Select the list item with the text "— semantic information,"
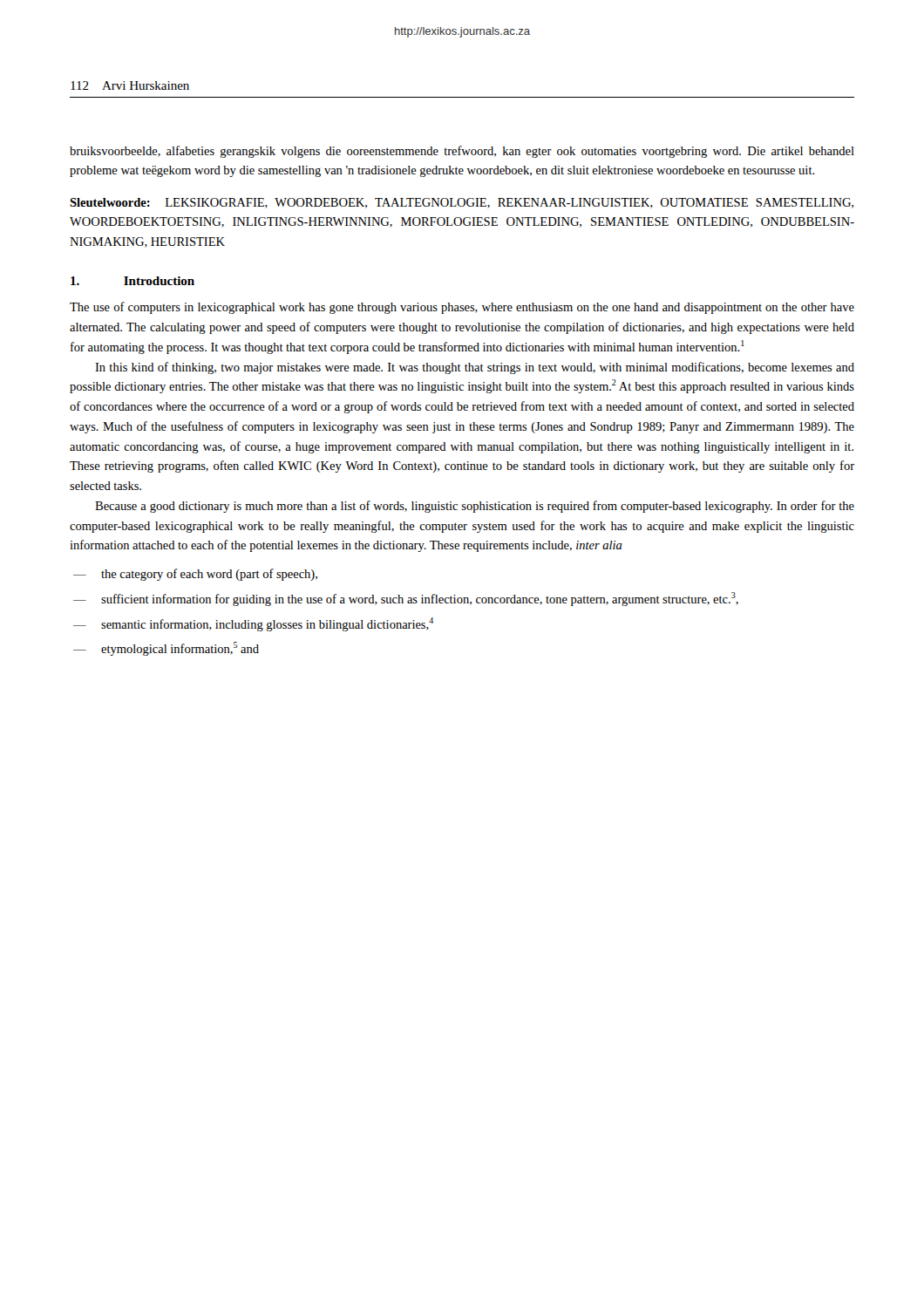The image size is (924, 1308). [x=253, y=624]
